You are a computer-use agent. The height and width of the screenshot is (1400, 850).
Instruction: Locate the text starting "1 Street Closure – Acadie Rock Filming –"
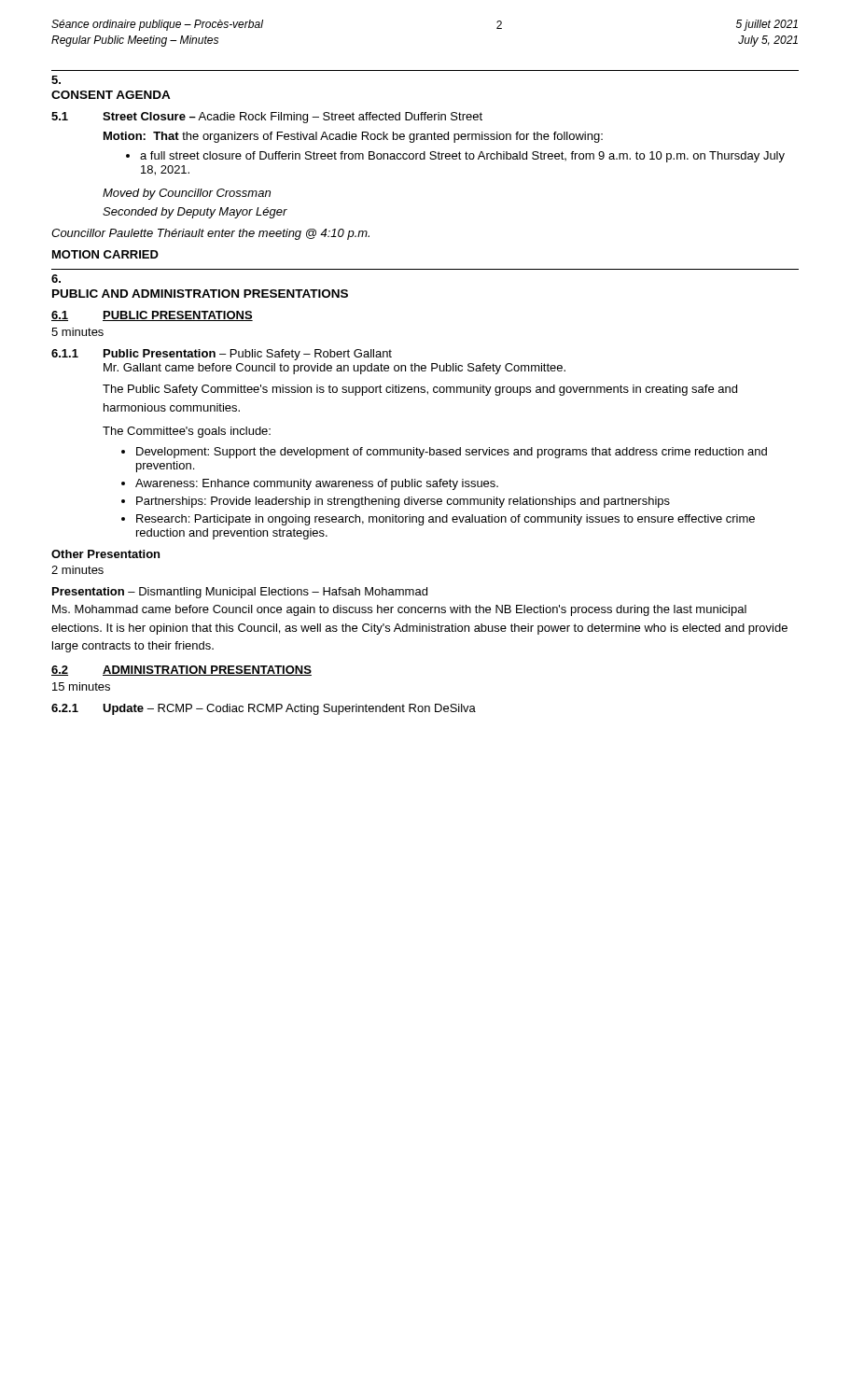tap(425, 116)
